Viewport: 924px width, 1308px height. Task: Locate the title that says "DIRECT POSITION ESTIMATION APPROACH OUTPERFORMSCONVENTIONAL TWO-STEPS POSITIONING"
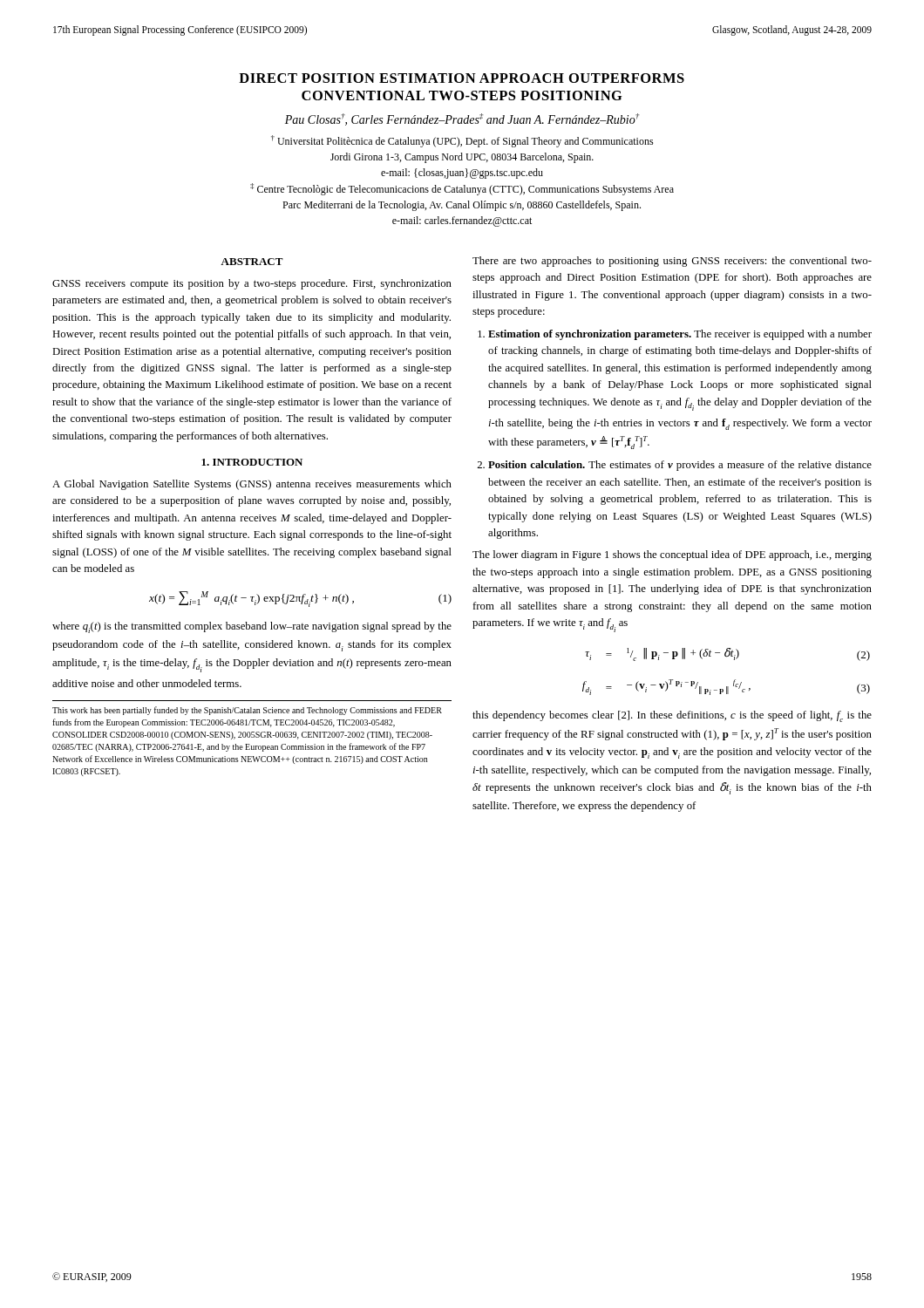(x=462, y=149)
